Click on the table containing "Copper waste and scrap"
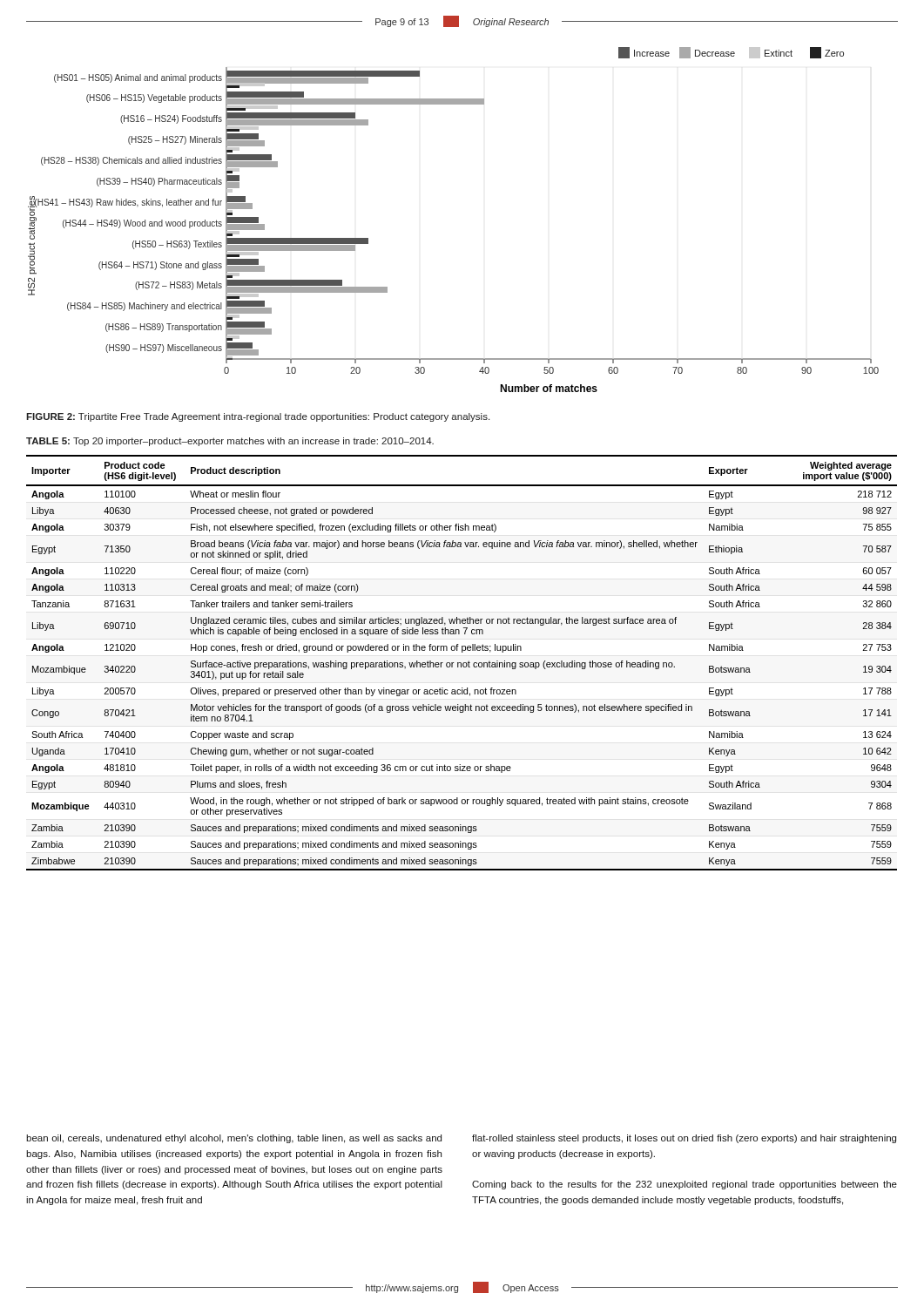Screen dimensions: 1307x924 point(462,663)
